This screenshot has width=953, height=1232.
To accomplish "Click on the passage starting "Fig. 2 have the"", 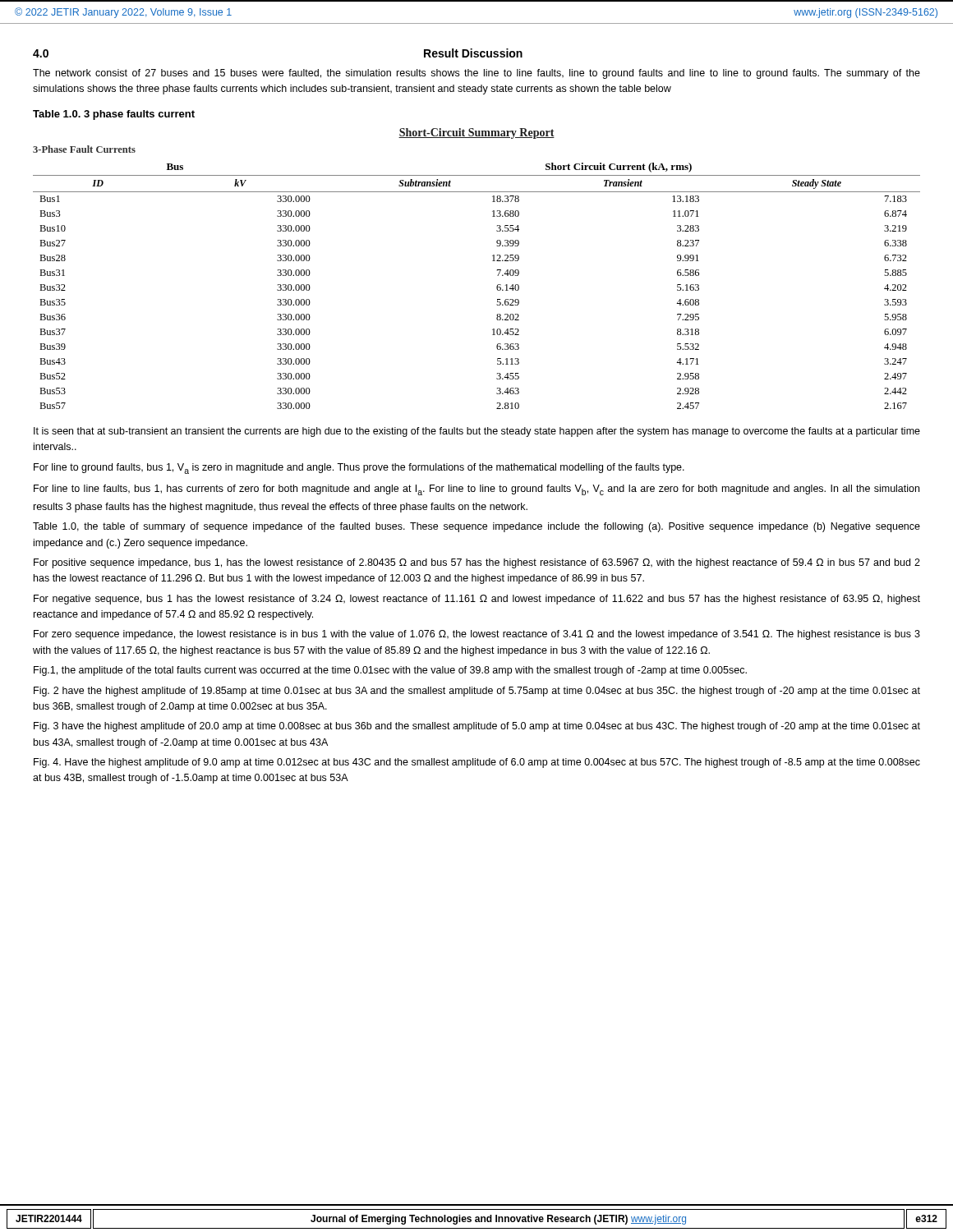I will coord(476,698).
